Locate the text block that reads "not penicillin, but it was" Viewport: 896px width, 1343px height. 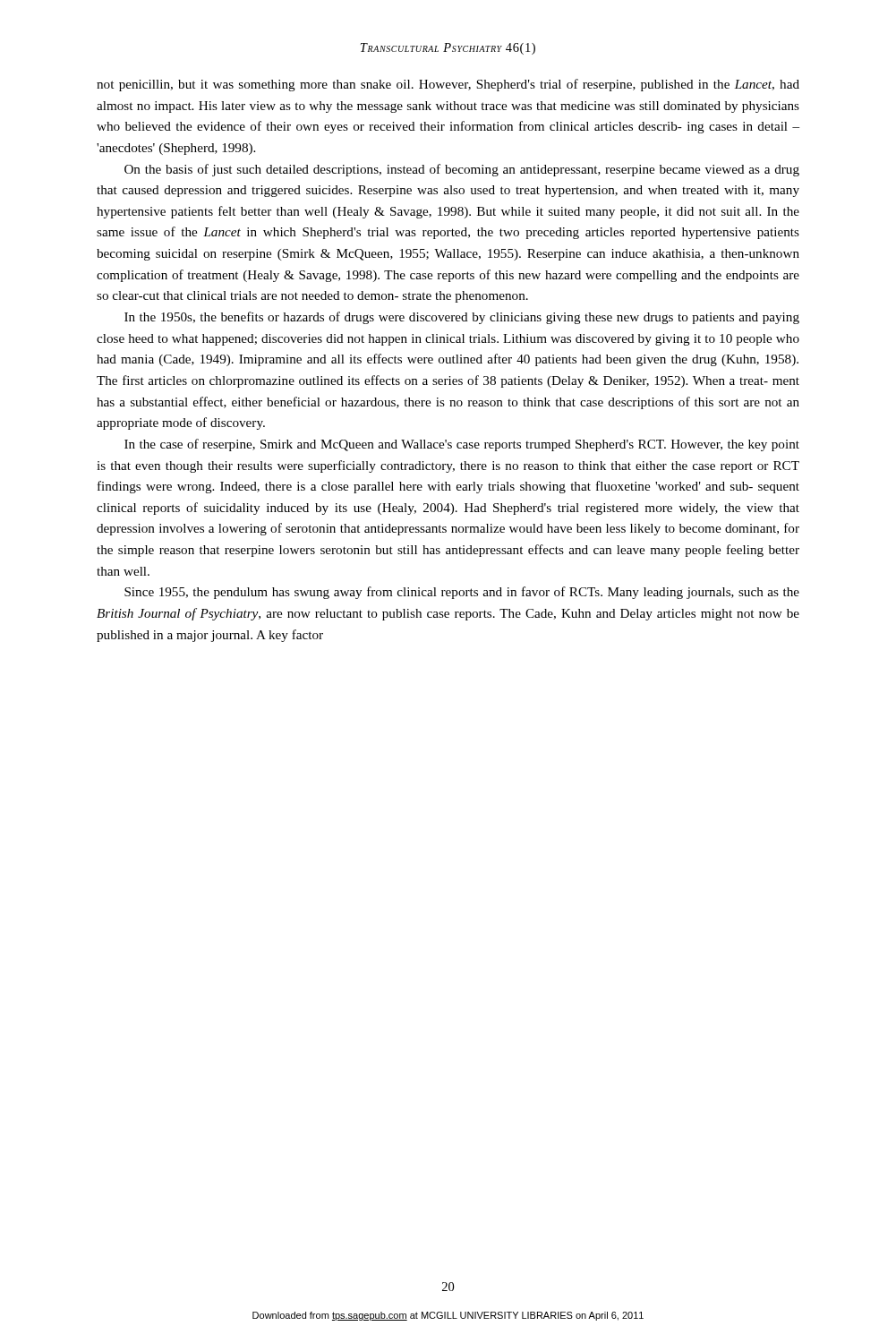pyautogui.click(x=448, y=359)
